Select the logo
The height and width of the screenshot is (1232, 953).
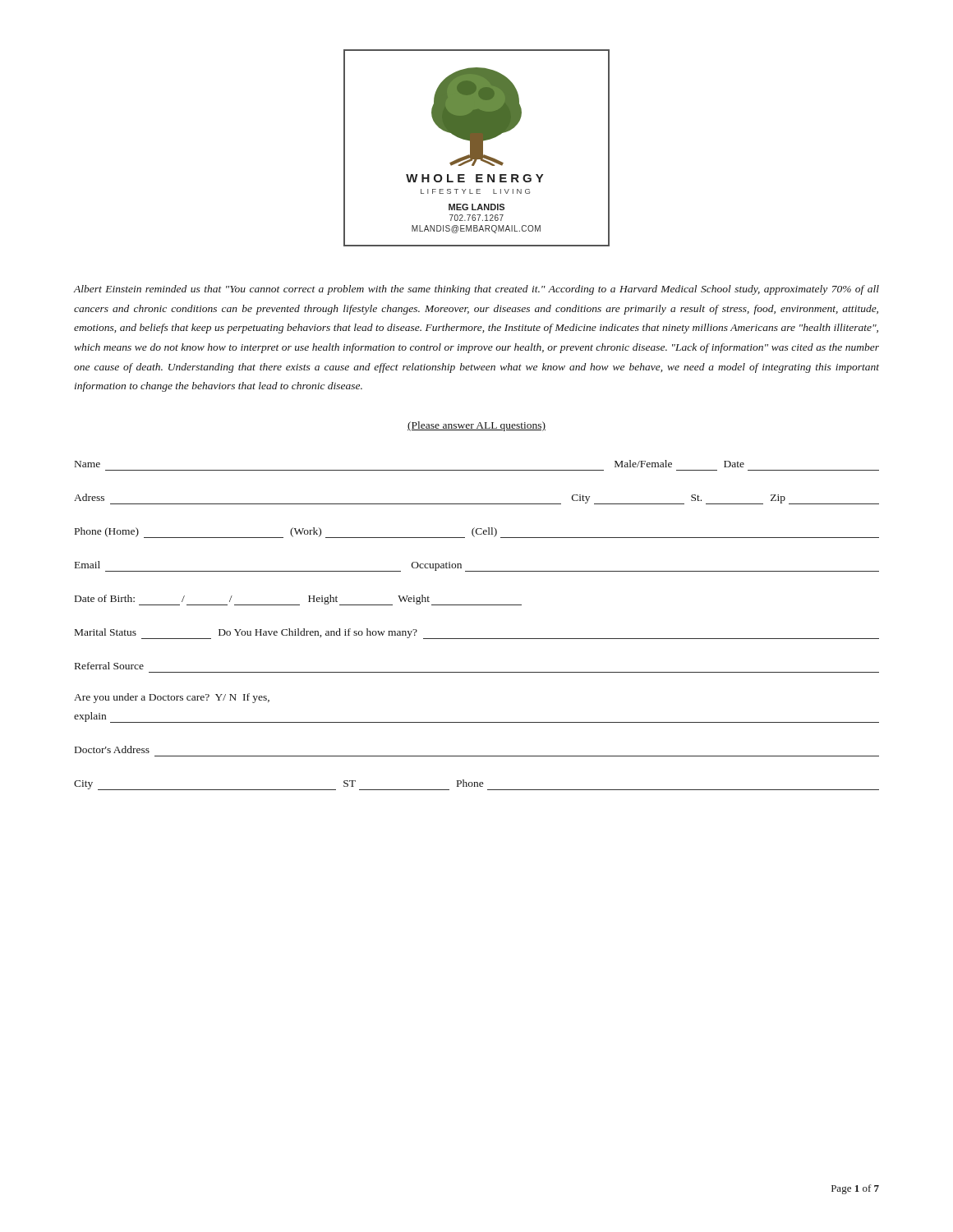tap(476, 148)
